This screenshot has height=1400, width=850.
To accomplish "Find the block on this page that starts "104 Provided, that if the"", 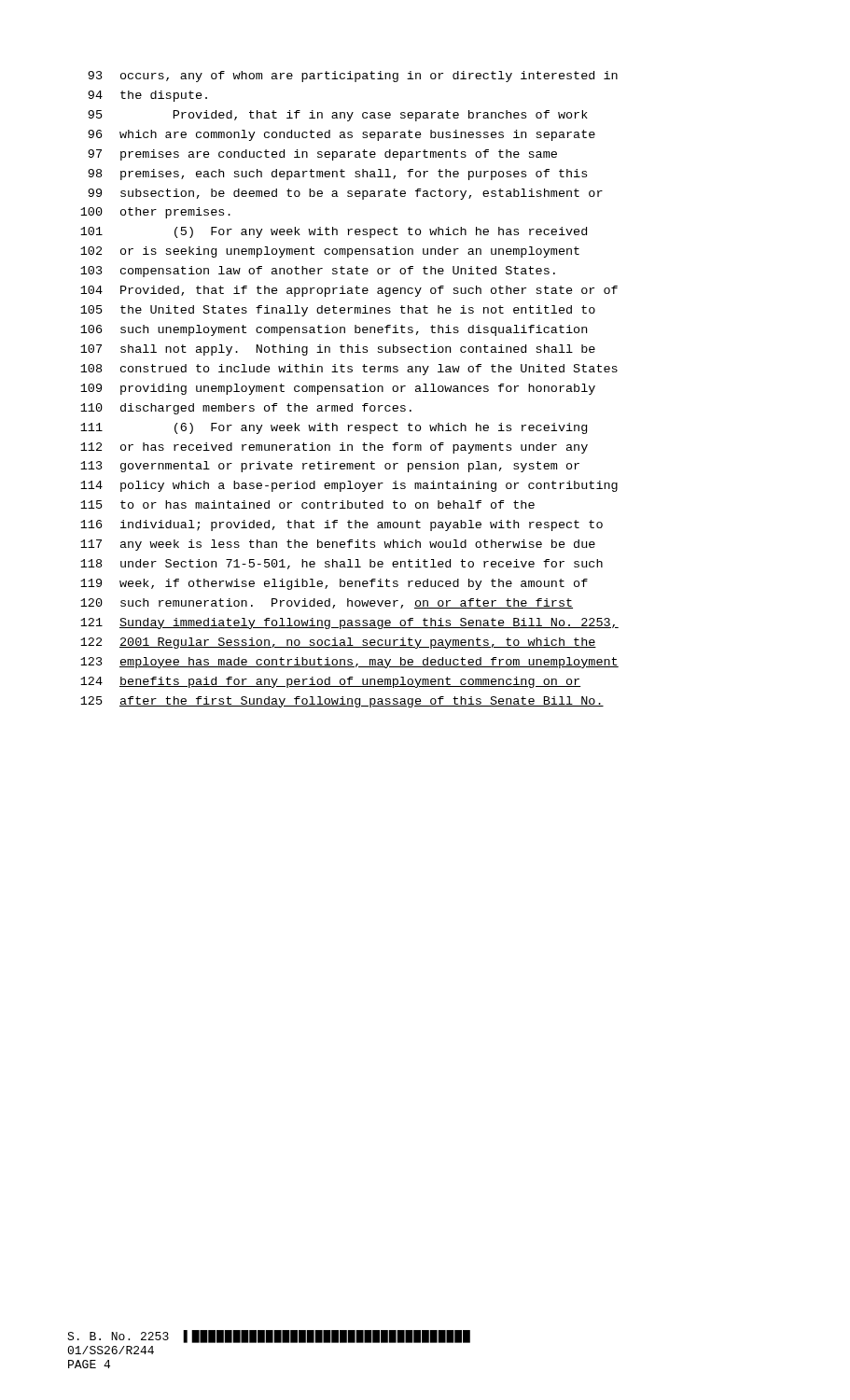I will pos(425,292).
